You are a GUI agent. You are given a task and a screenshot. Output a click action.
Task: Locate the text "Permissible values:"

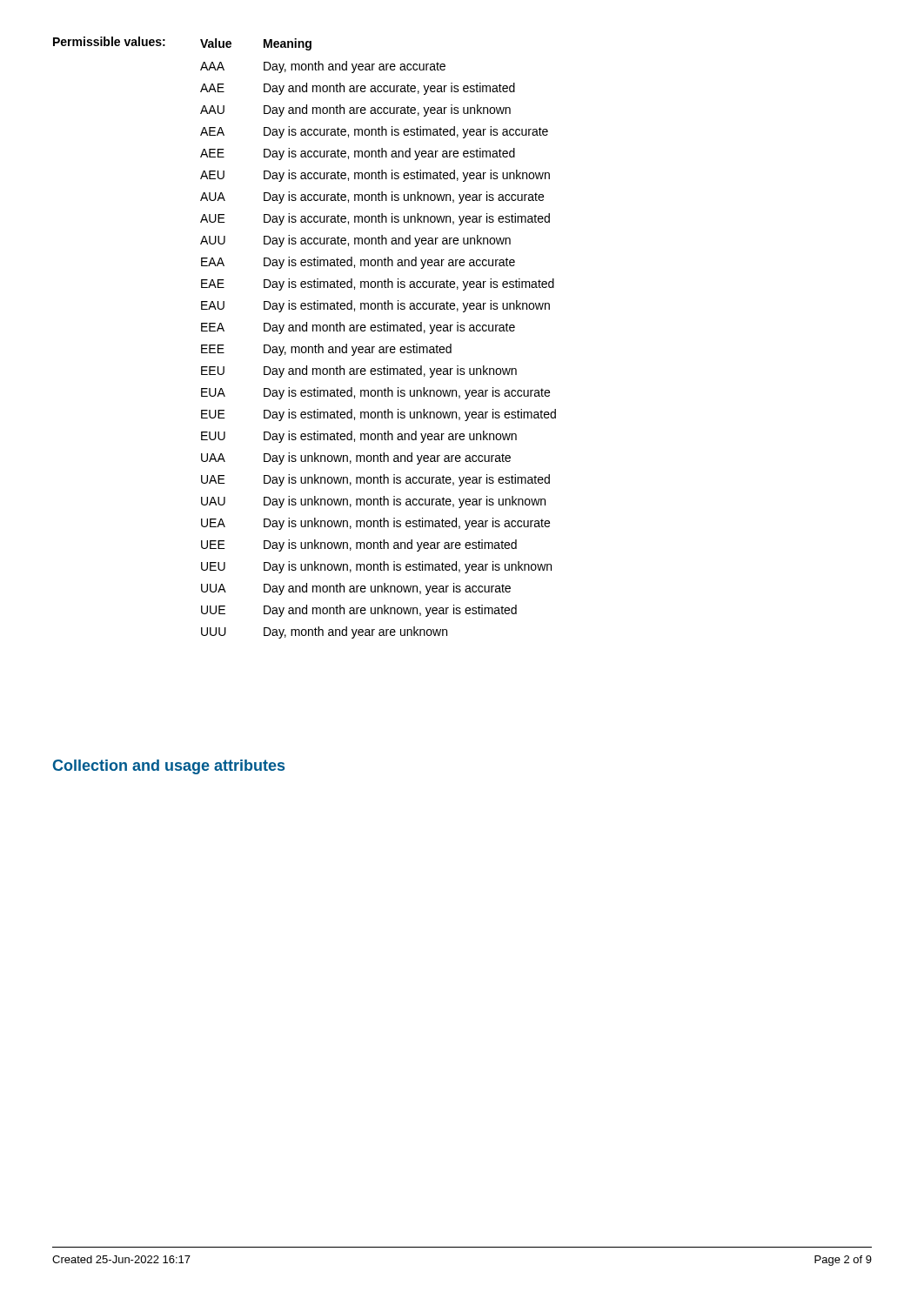click(109, 42)
